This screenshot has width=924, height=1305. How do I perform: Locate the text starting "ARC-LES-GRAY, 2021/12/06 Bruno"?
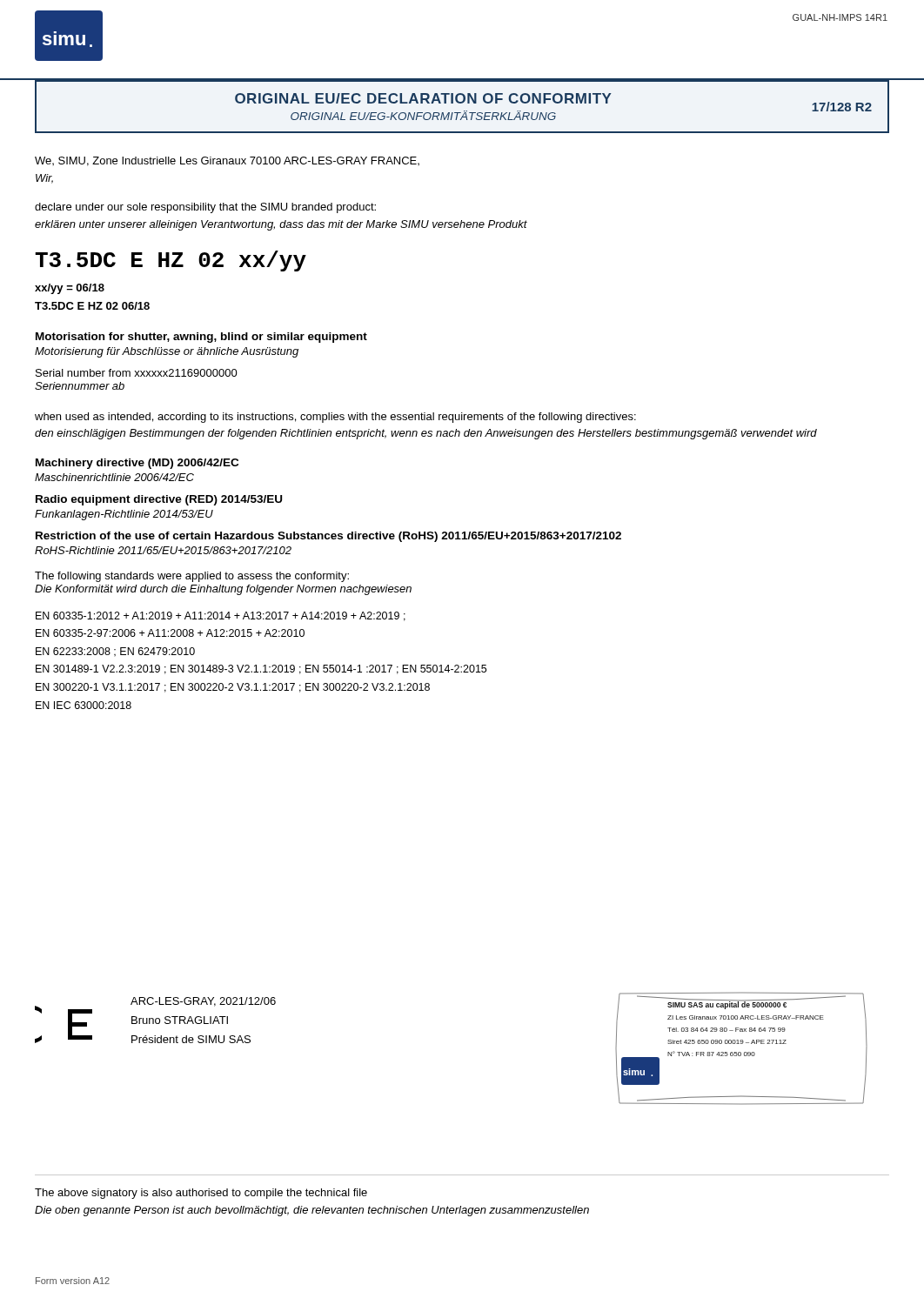203,1020
